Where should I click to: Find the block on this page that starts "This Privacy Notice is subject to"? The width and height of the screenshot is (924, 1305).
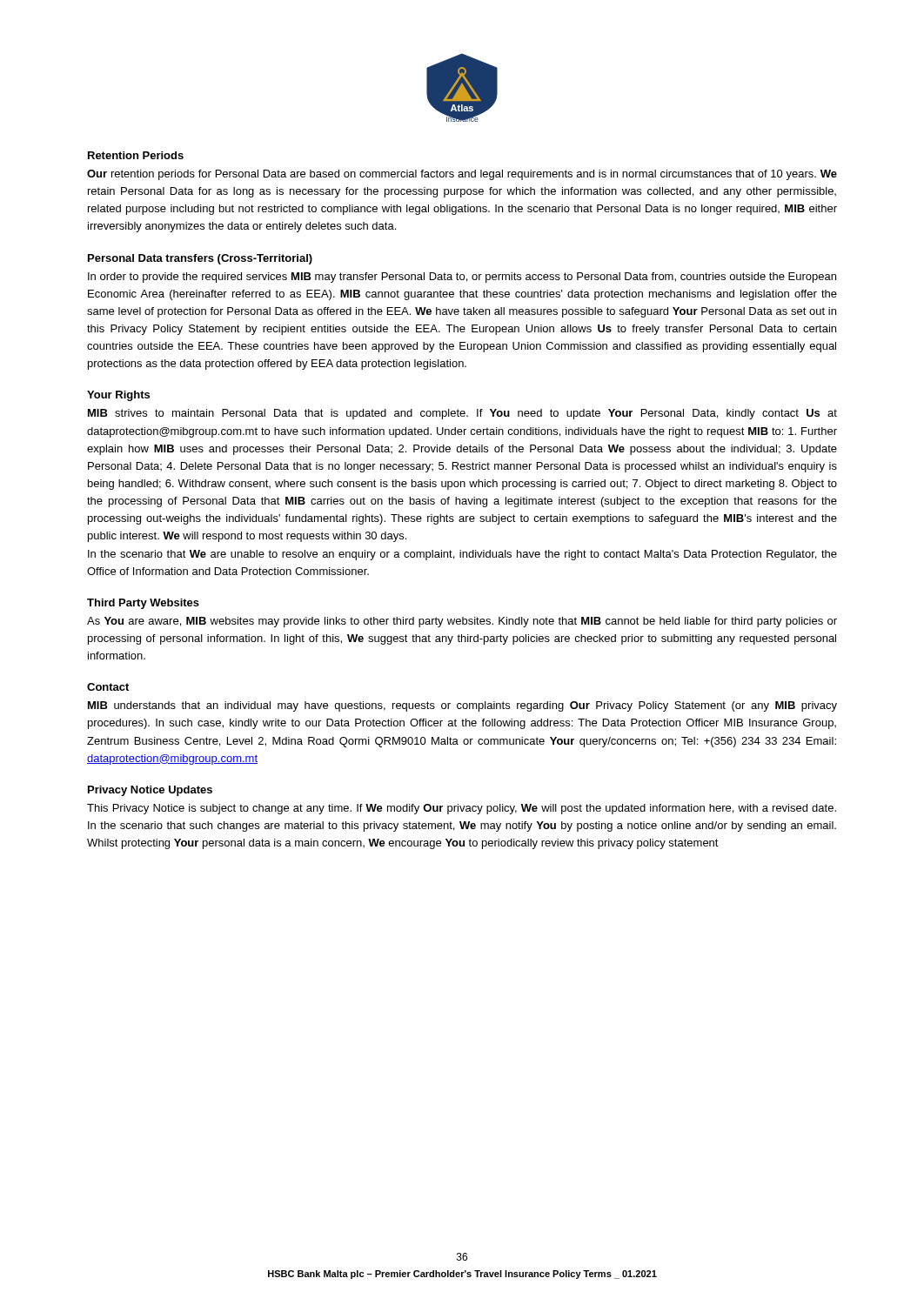click(462, 825)
